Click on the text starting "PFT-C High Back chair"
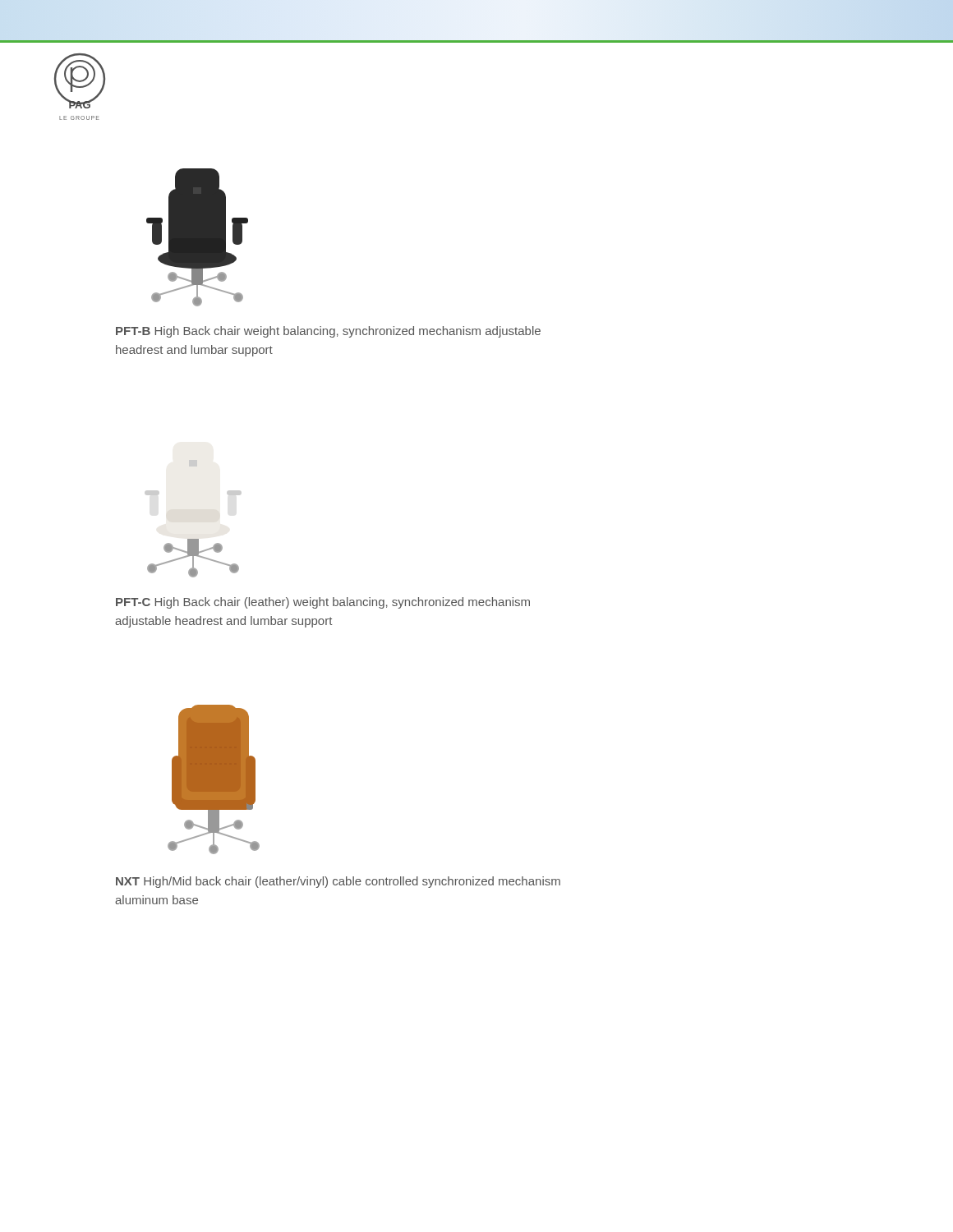953x1232 pixels. click(x=323, y=611)
